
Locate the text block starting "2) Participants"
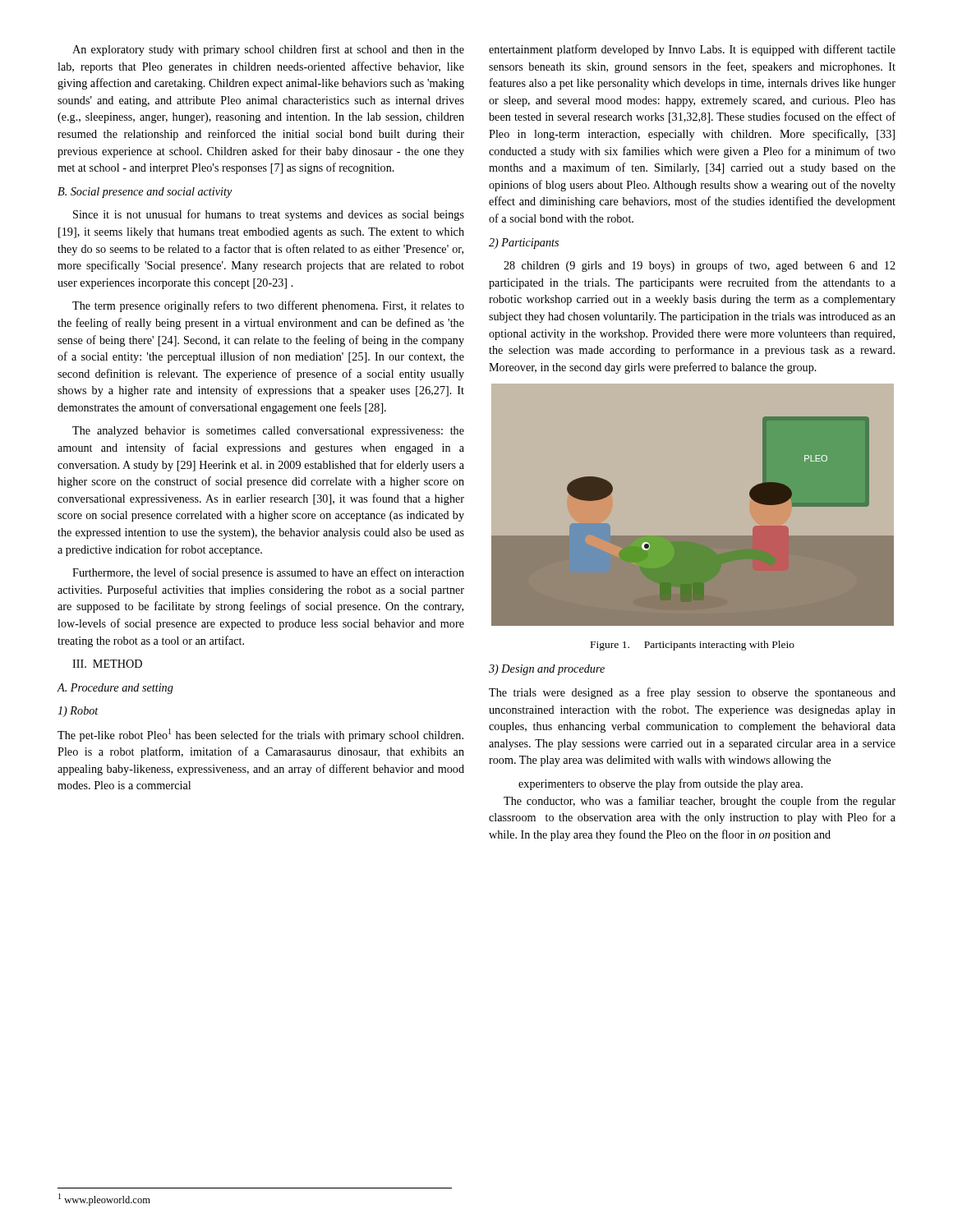524,244
